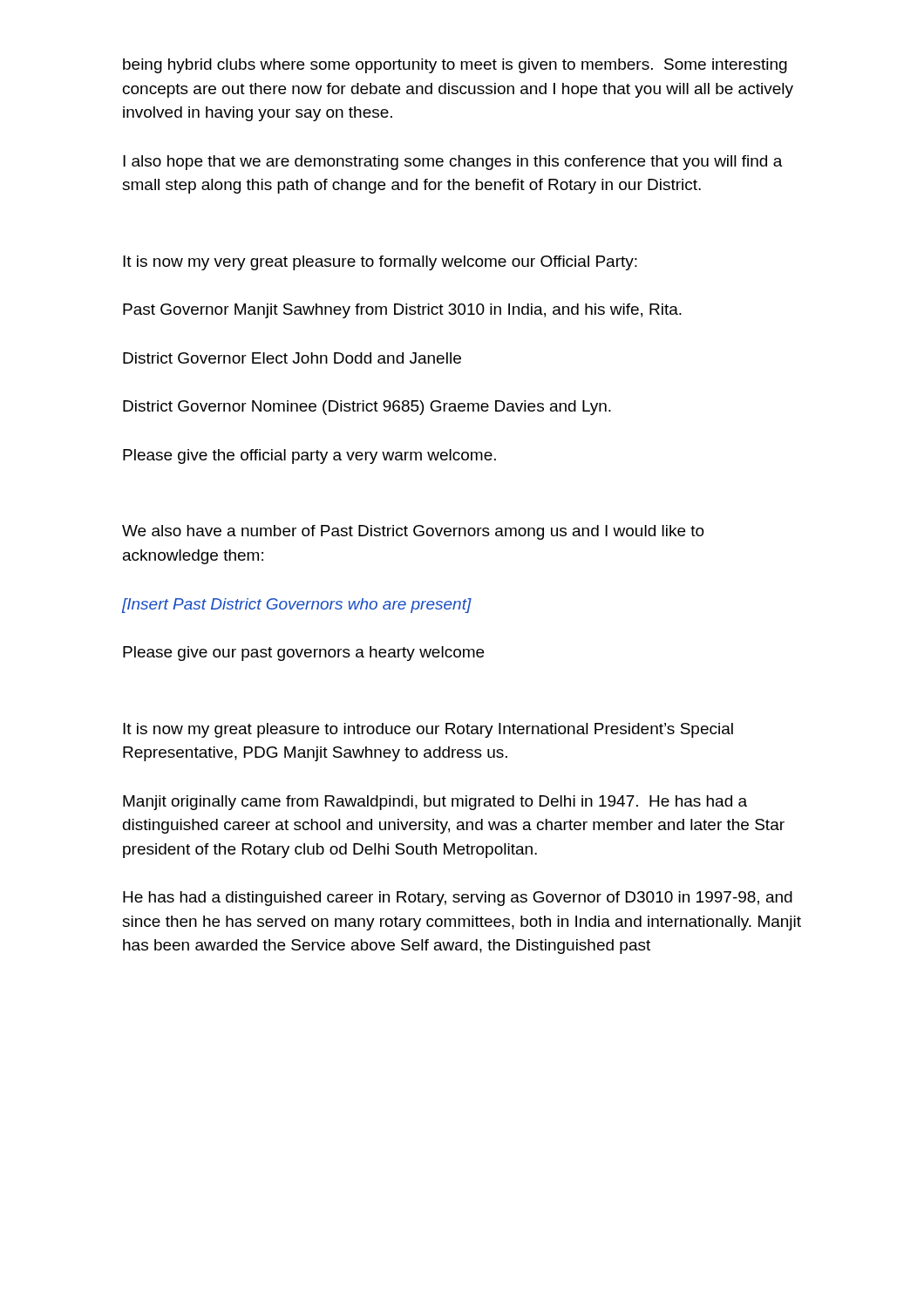924x1308 pixels.
Task: Click on the text block with the text "We also have a number of"
Action: [413, 543]
